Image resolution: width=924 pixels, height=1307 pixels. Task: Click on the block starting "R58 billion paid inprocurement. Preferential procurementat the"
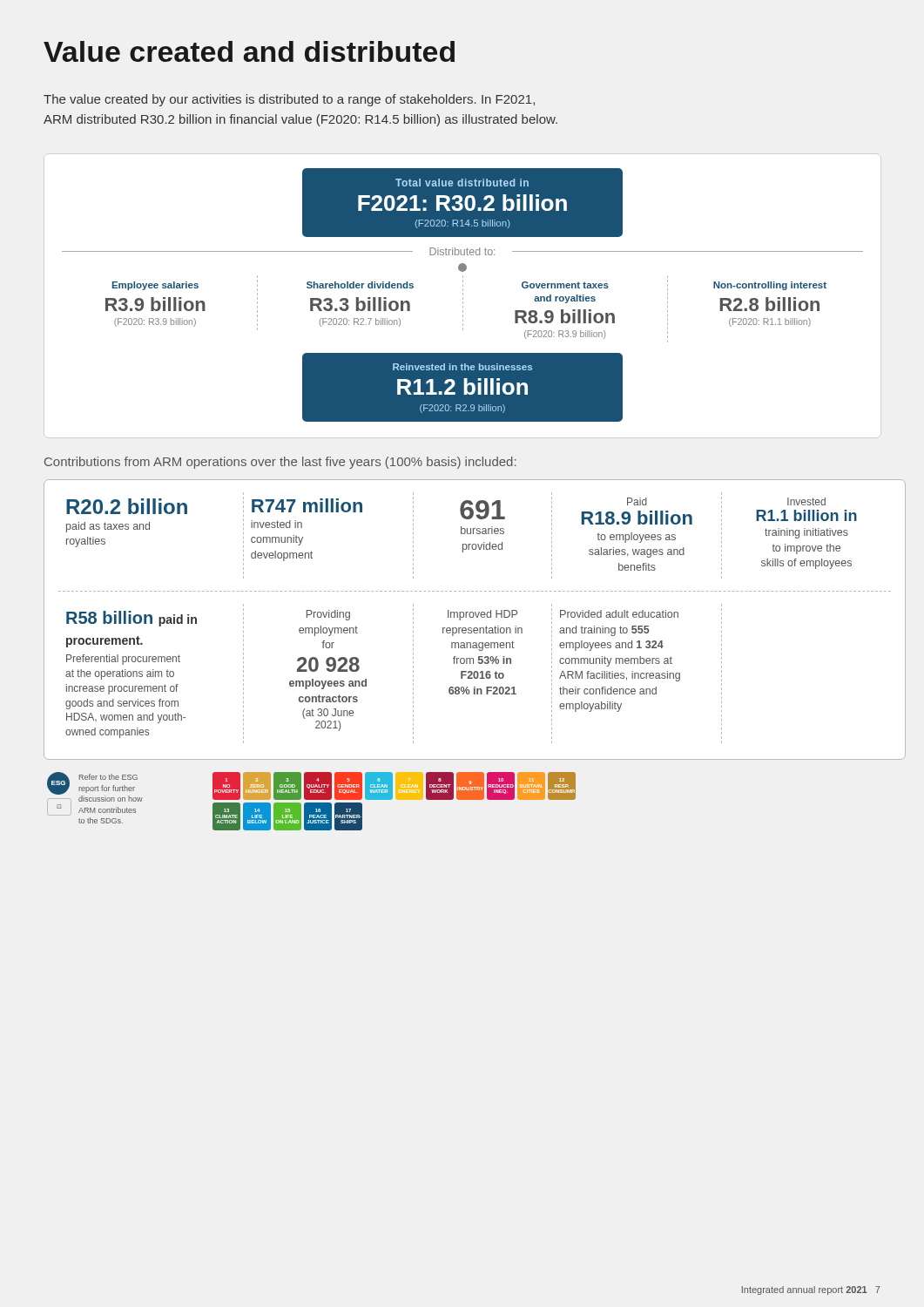point(151,674)
